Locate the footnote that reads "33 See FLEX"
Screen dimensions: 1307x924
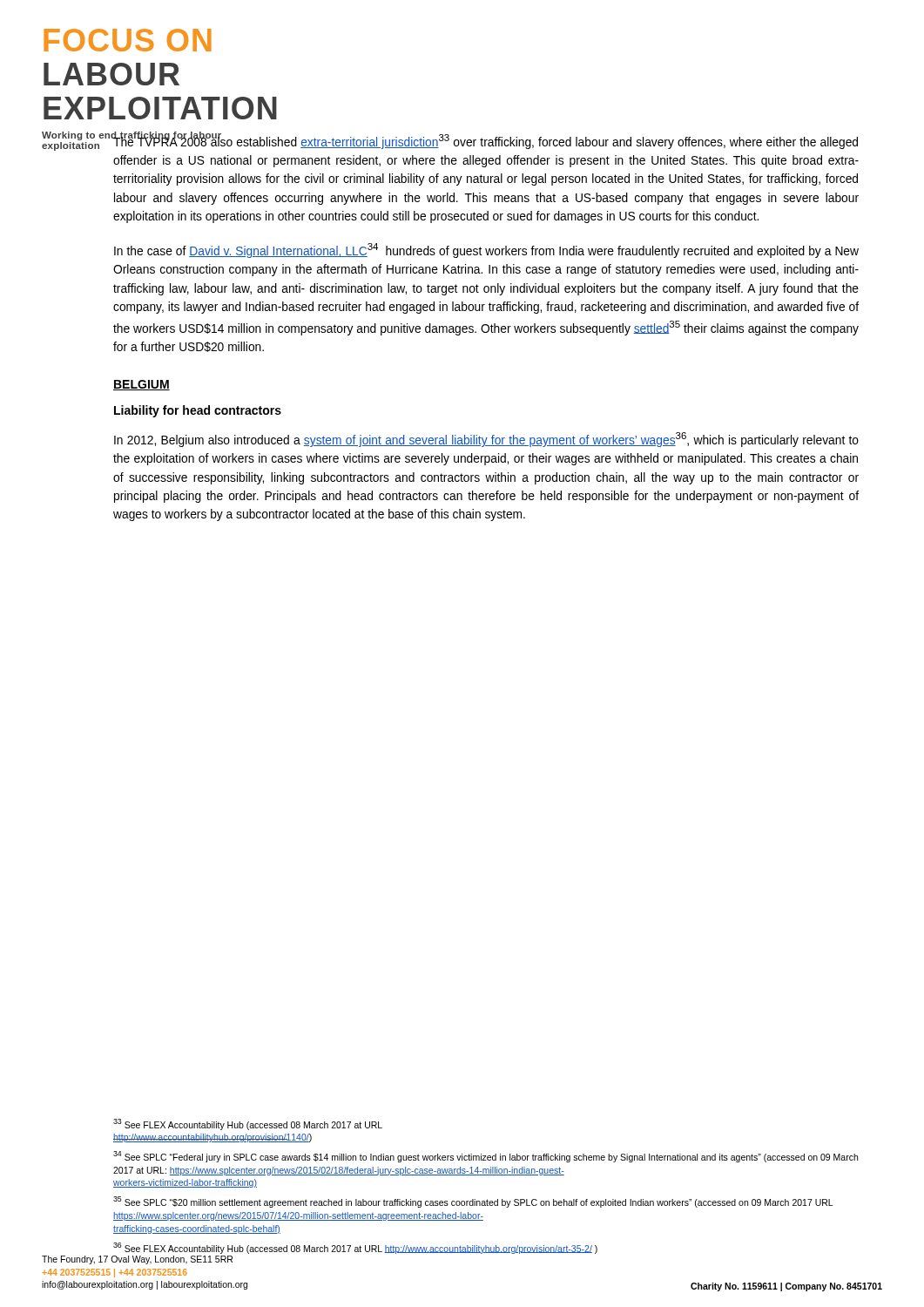tap(248, 1130)
